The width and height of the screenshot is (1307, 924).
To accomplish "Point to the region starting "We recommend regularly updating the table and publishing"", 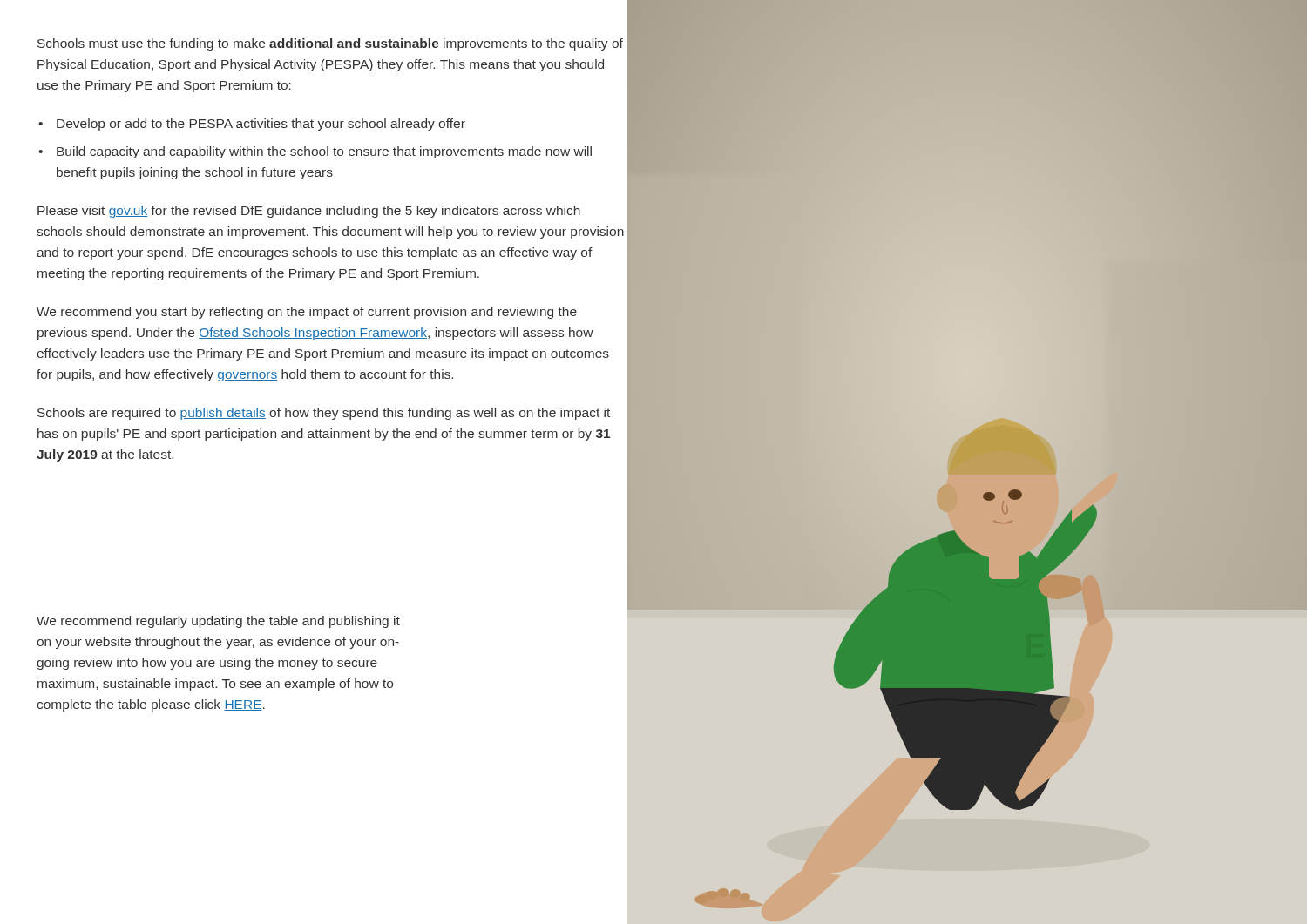I will (x=218, y=662).
